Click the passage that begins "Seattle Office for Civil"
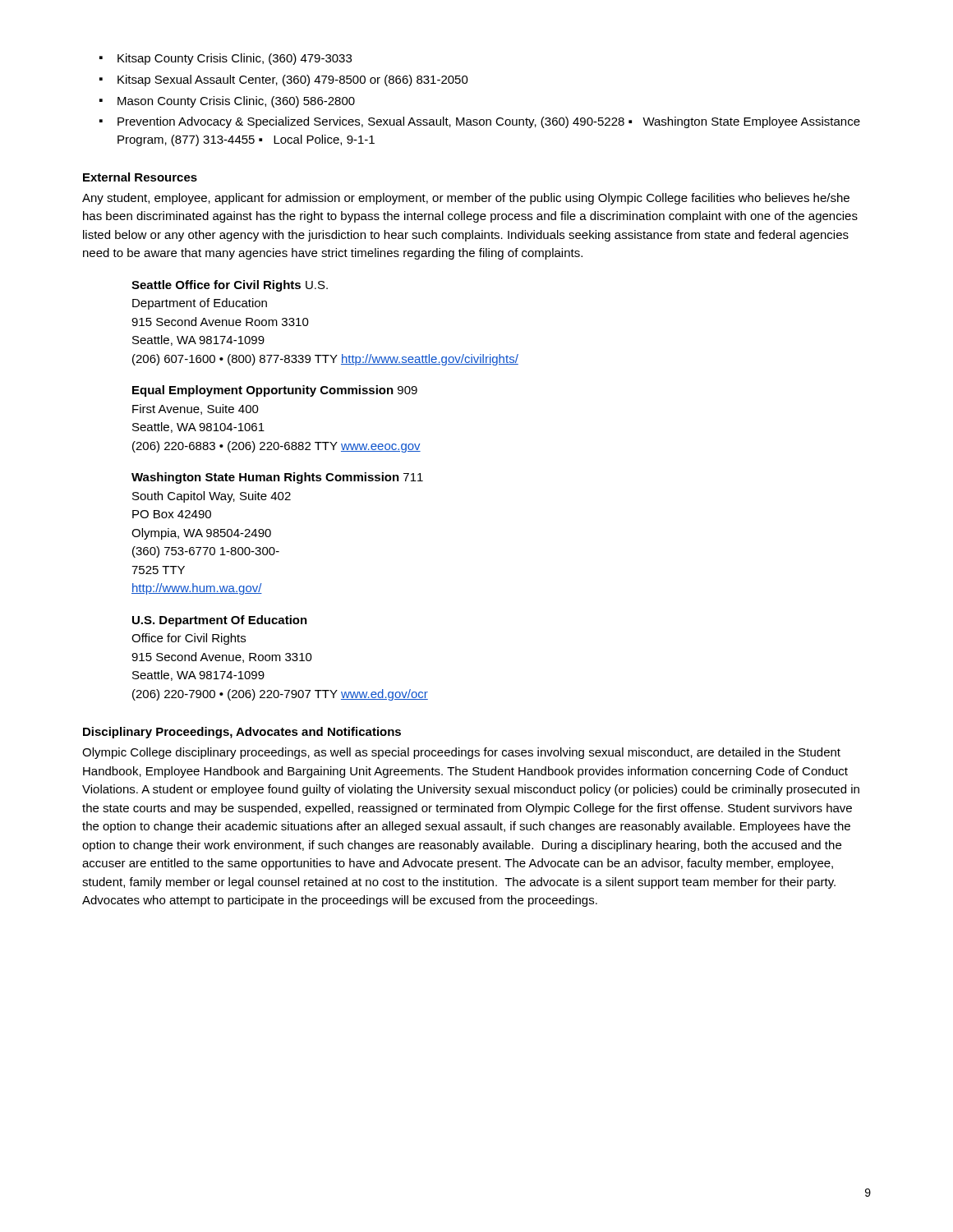 pyautogui.click(x=230, y=286)
